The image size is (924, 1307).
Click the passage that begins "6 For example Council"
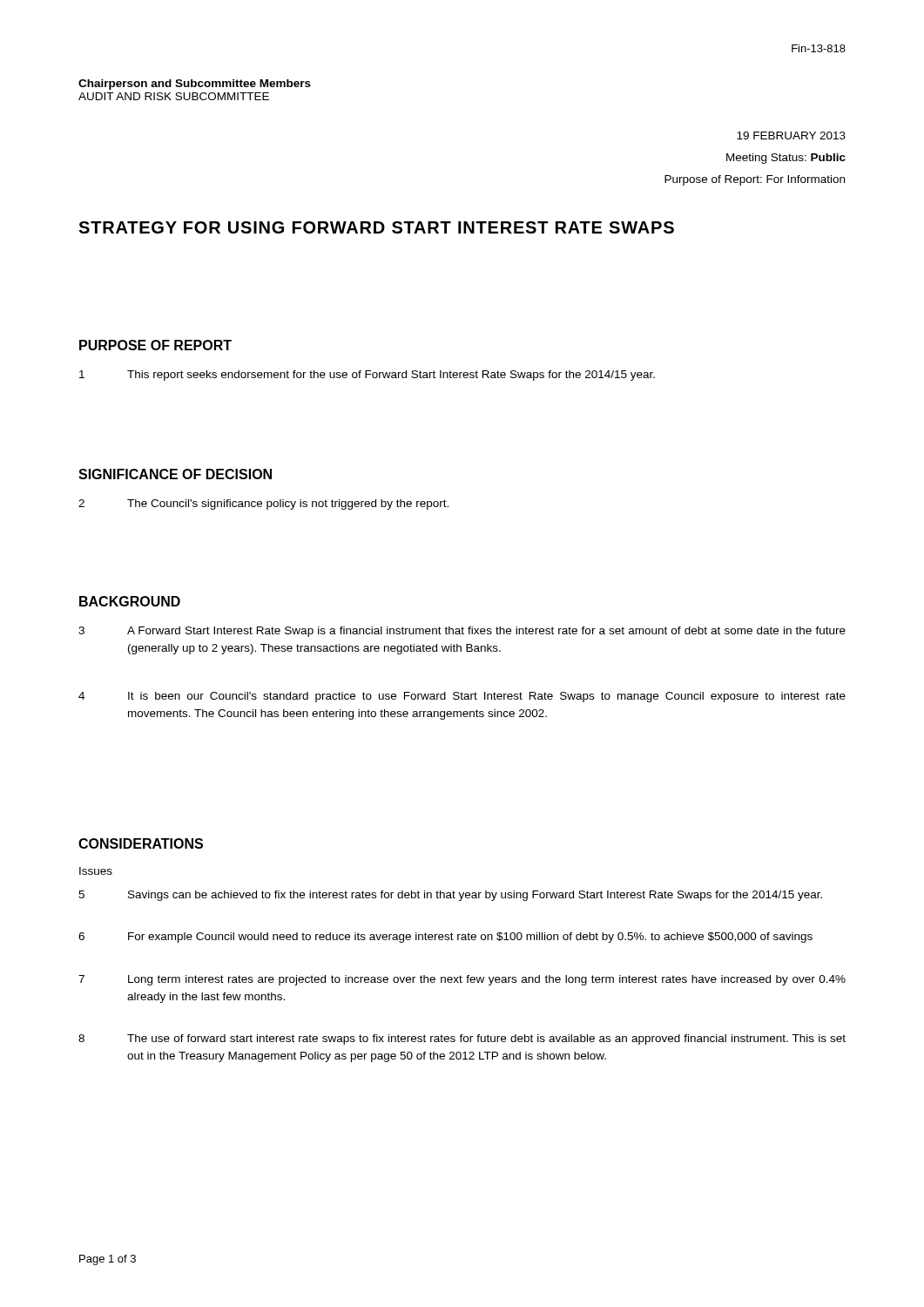coord(462,937)
